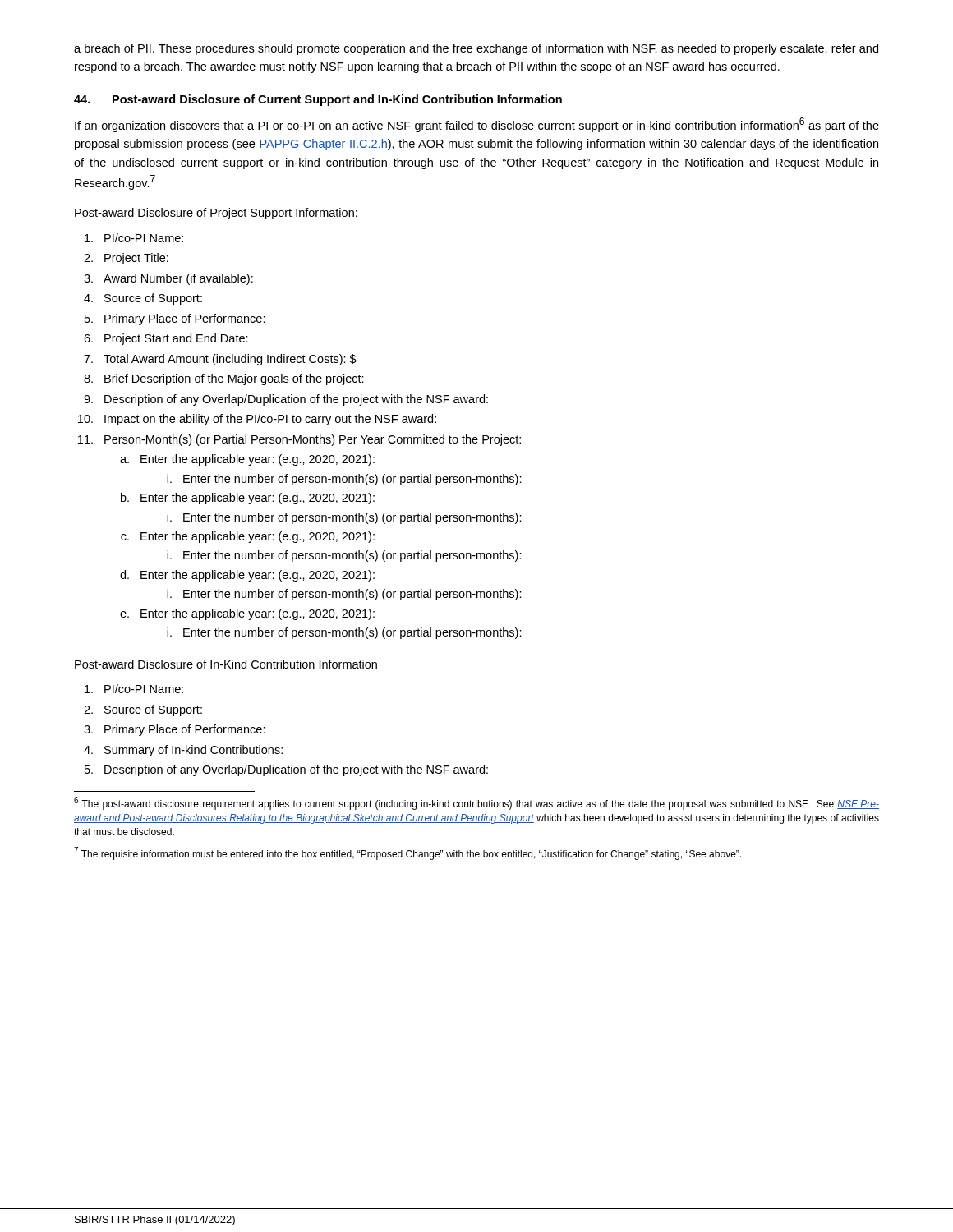953x1232 pixels.
Task: Locate the list item that says "Total Award Amount (including Indirect Costs): $"
Action: tap(230, 359)
